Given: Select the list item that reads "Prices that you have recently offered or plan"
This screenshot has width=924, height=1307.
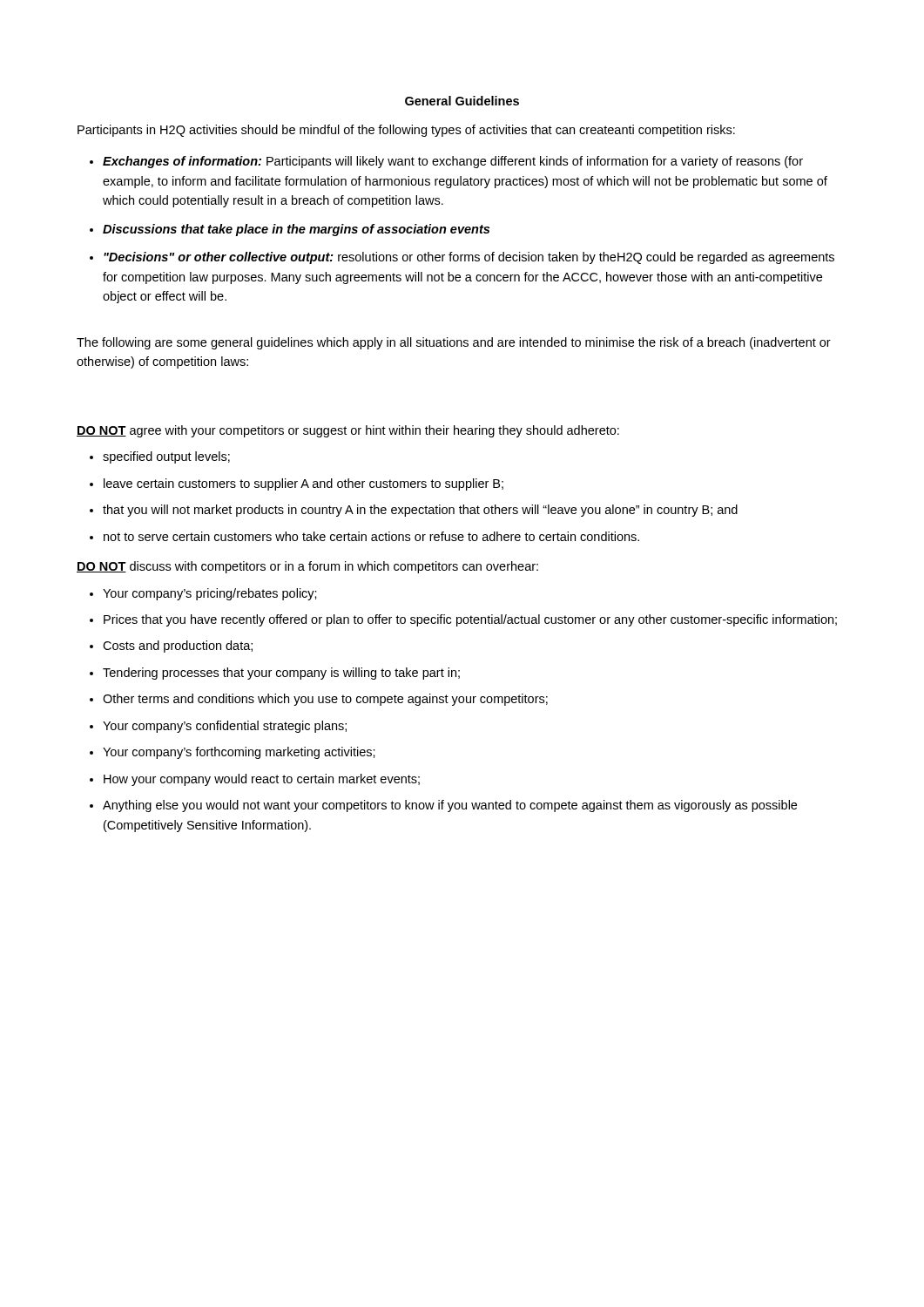Looking at the screenshot, I should [x=462, y=620].
